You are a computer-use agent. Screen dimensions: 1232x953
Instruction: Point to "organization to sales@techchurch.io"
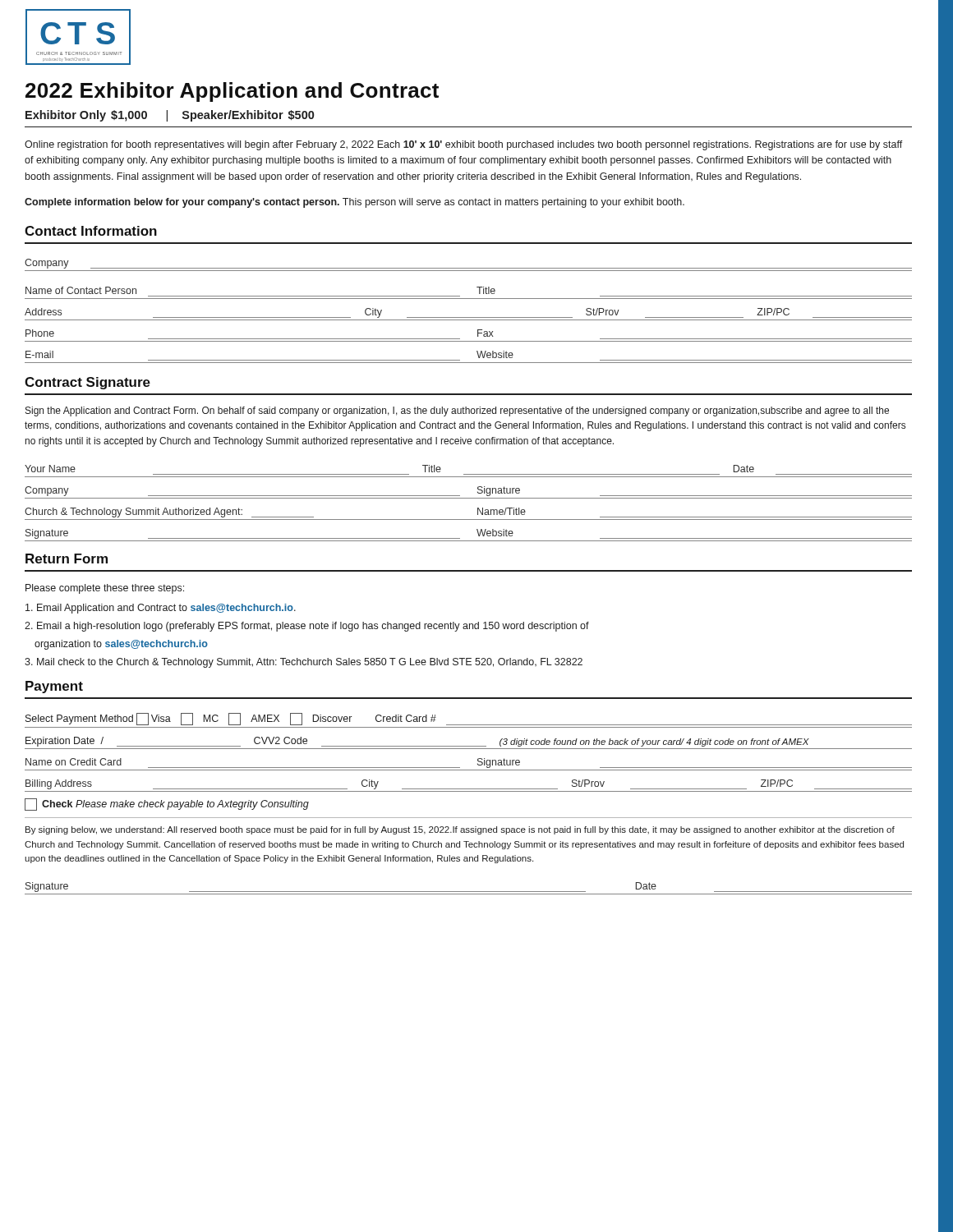point(121,644)
